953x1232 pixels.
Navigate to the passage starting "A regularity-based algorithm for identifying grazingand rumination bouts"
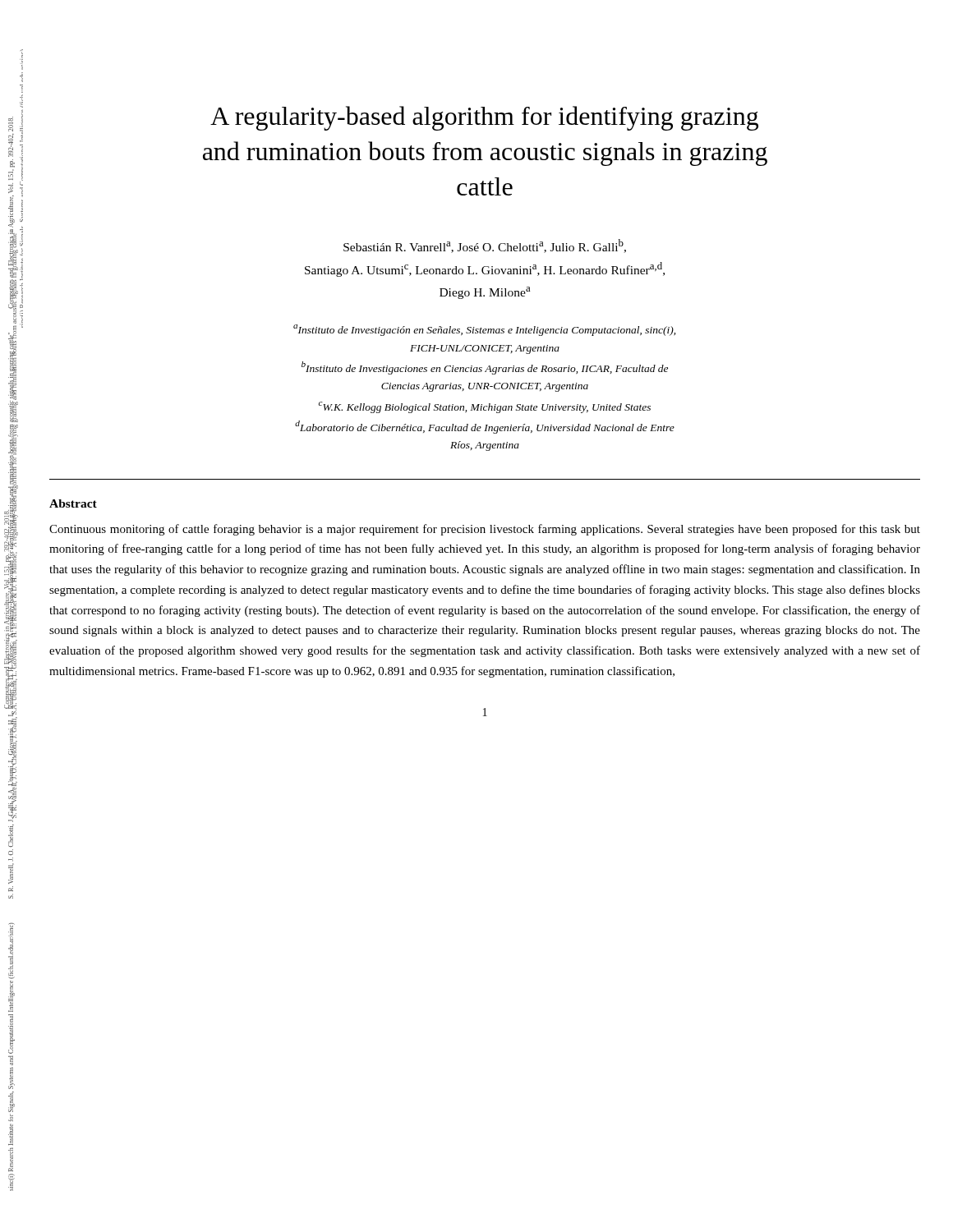485,152
